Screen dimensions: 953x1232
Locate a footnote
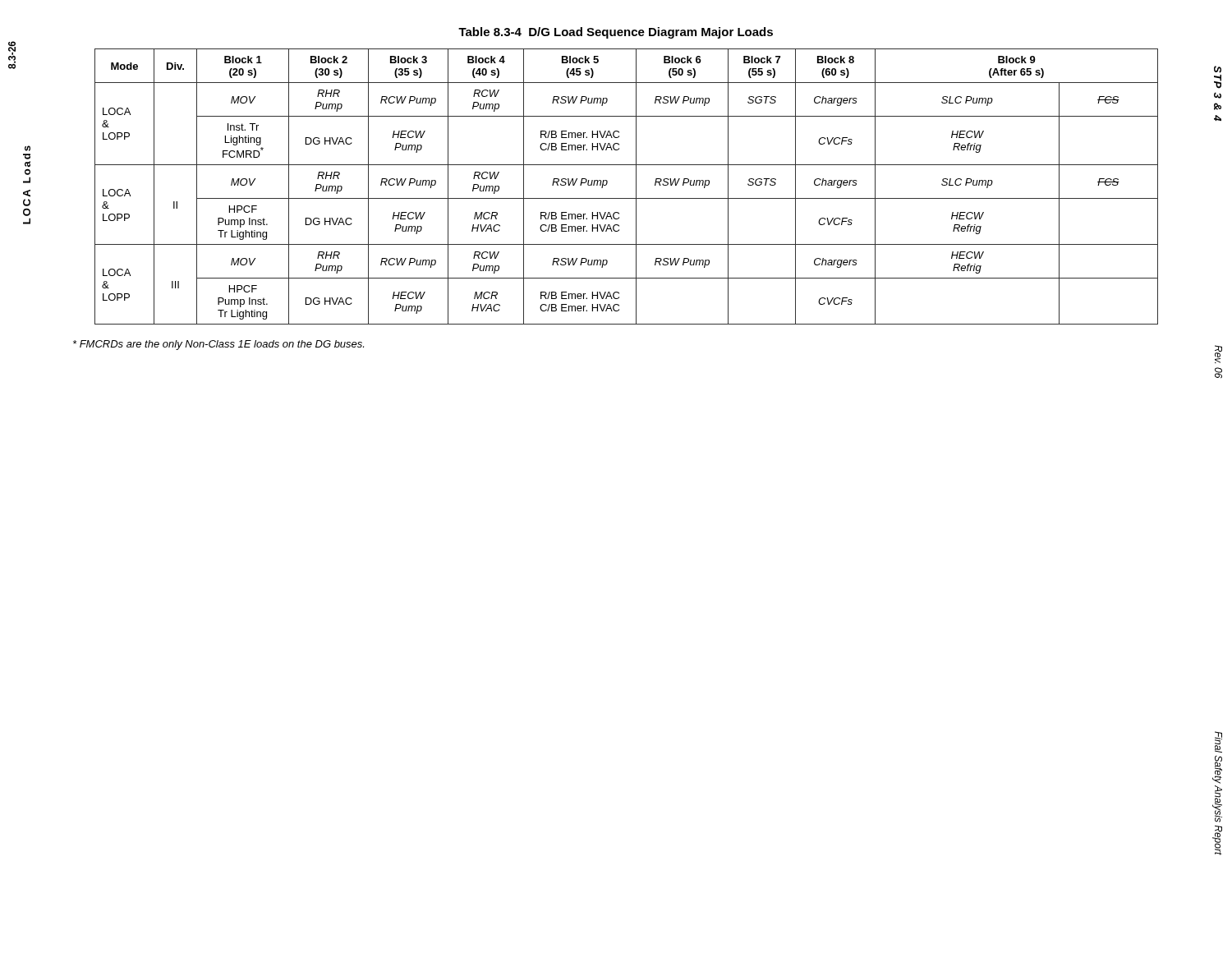219,344
